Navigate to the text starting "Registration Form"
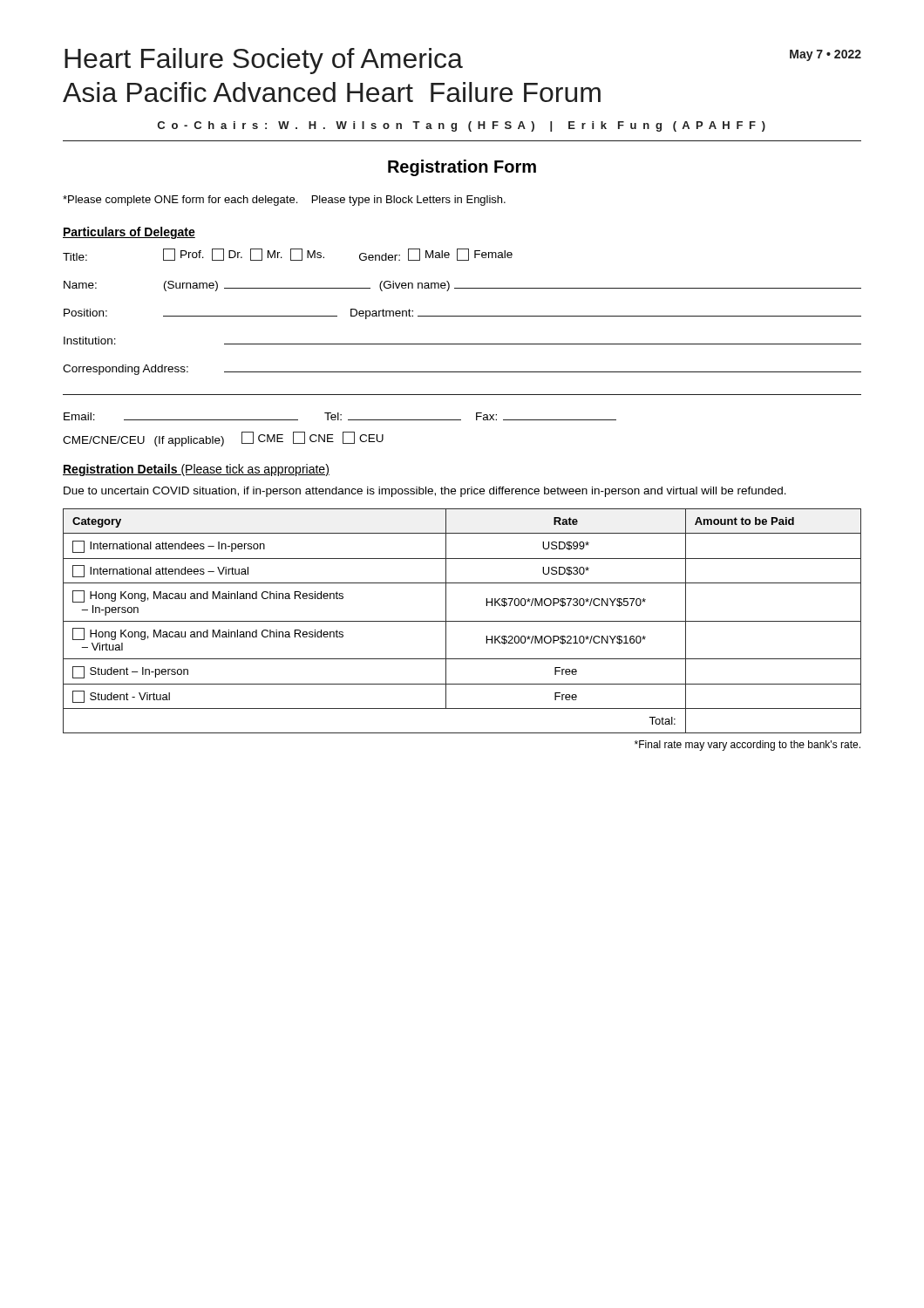The height and width of the screenshot is (1308, 924). pyautogui.click(x=462, y=167)
